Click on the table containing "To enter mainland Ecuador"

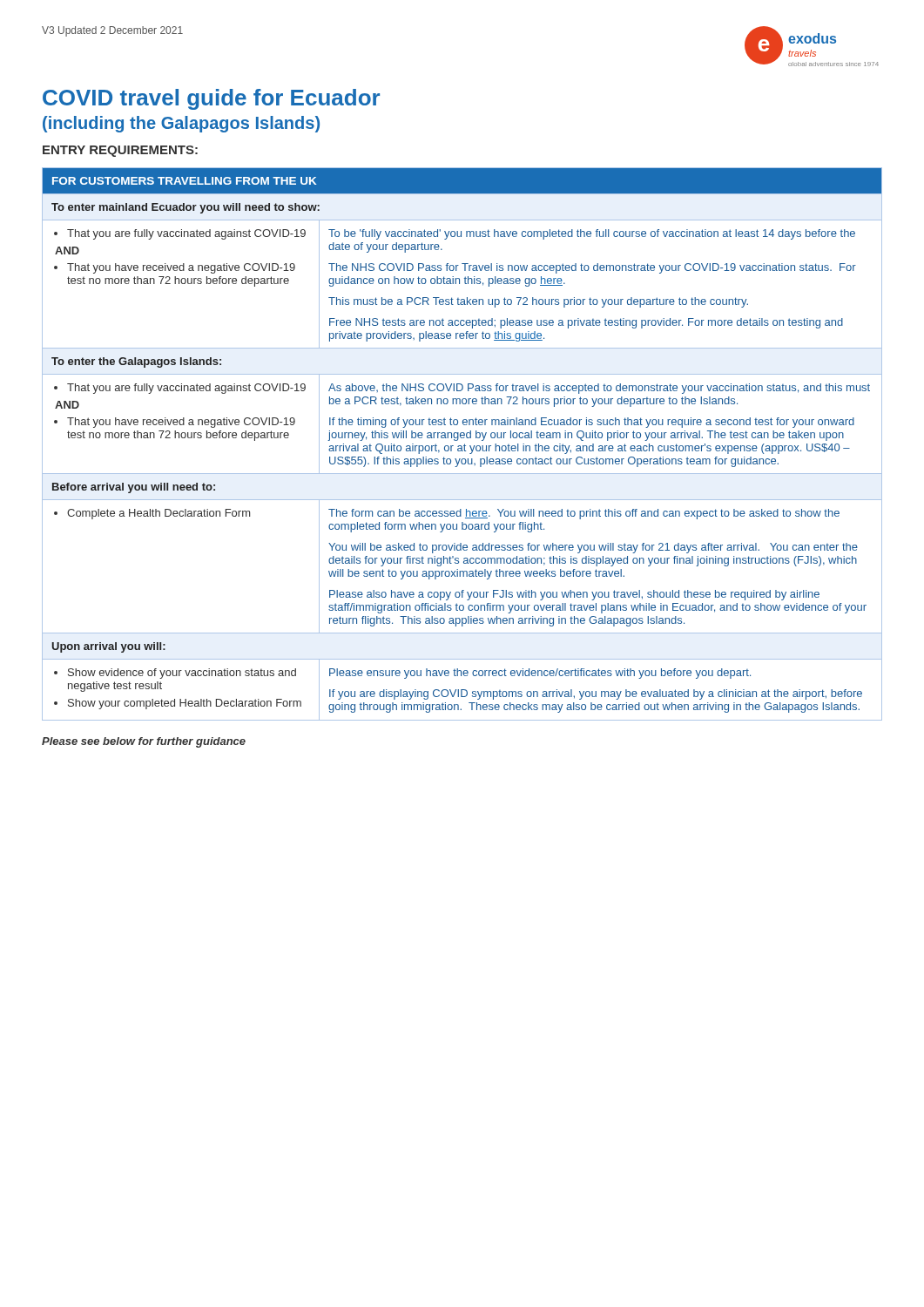coord(462,444)
